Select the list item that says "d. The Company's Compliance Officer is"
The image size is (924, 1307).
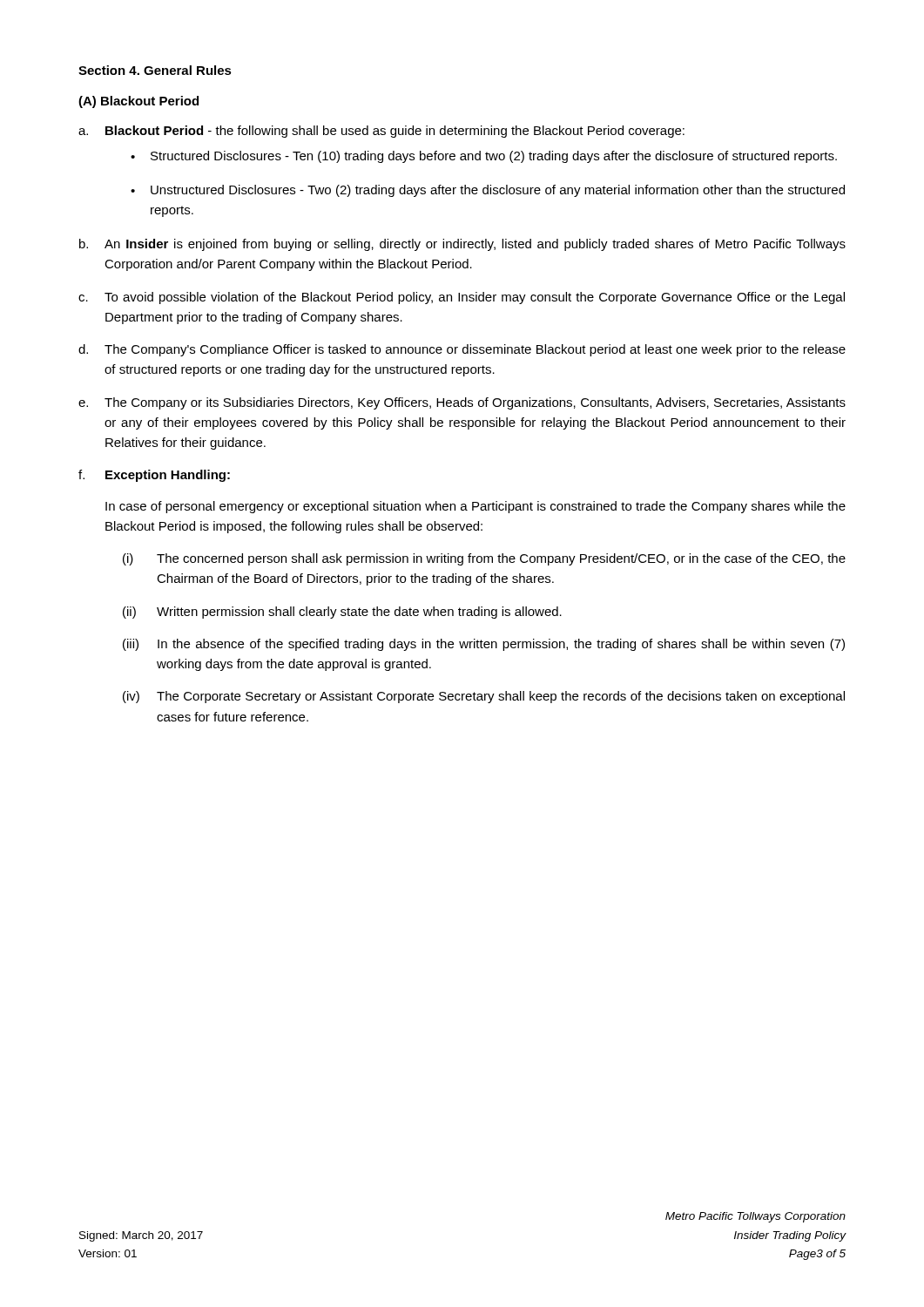click(x=462, y=359)
